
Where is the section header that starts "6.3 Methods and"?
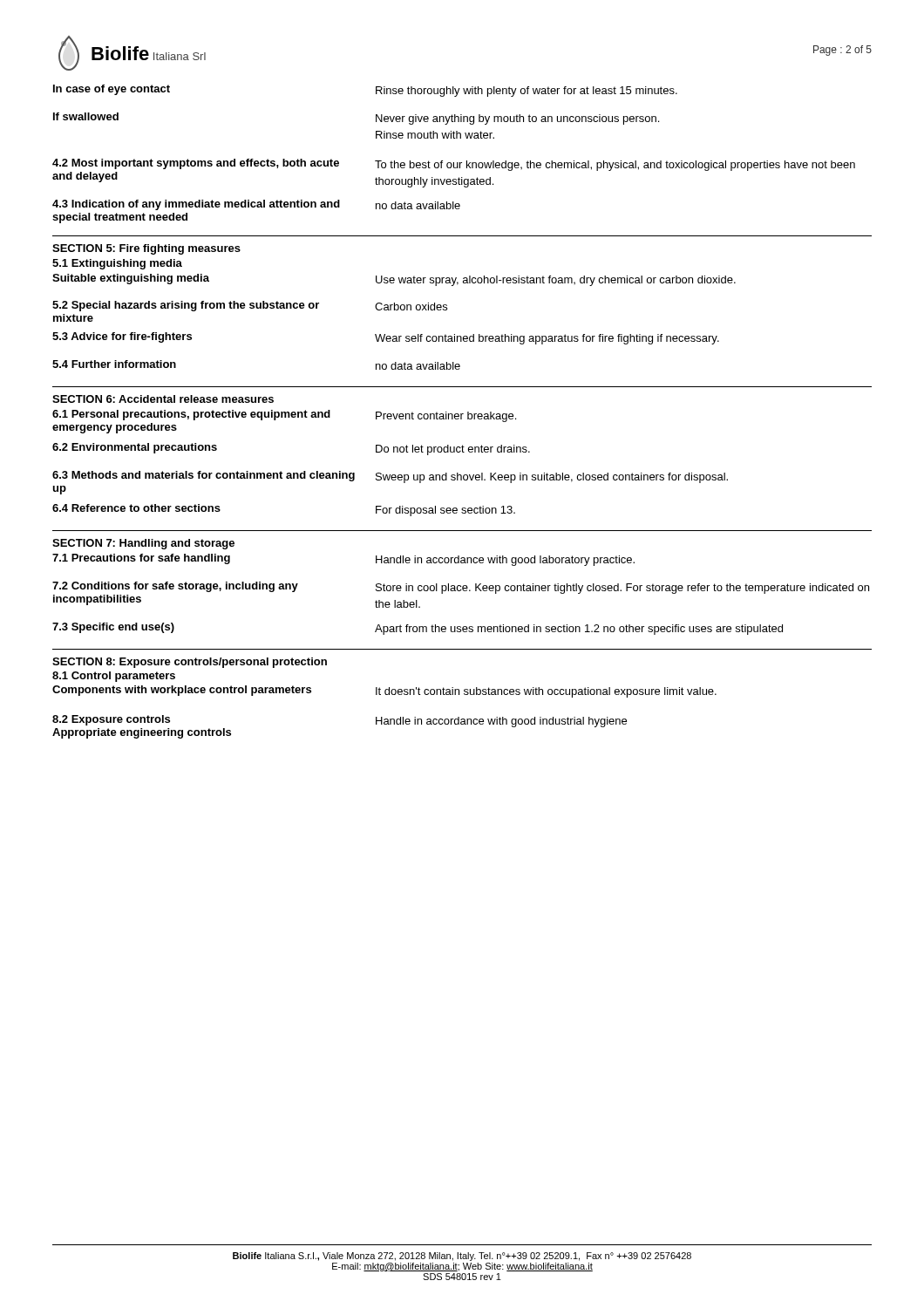click(x=204, y=481)
